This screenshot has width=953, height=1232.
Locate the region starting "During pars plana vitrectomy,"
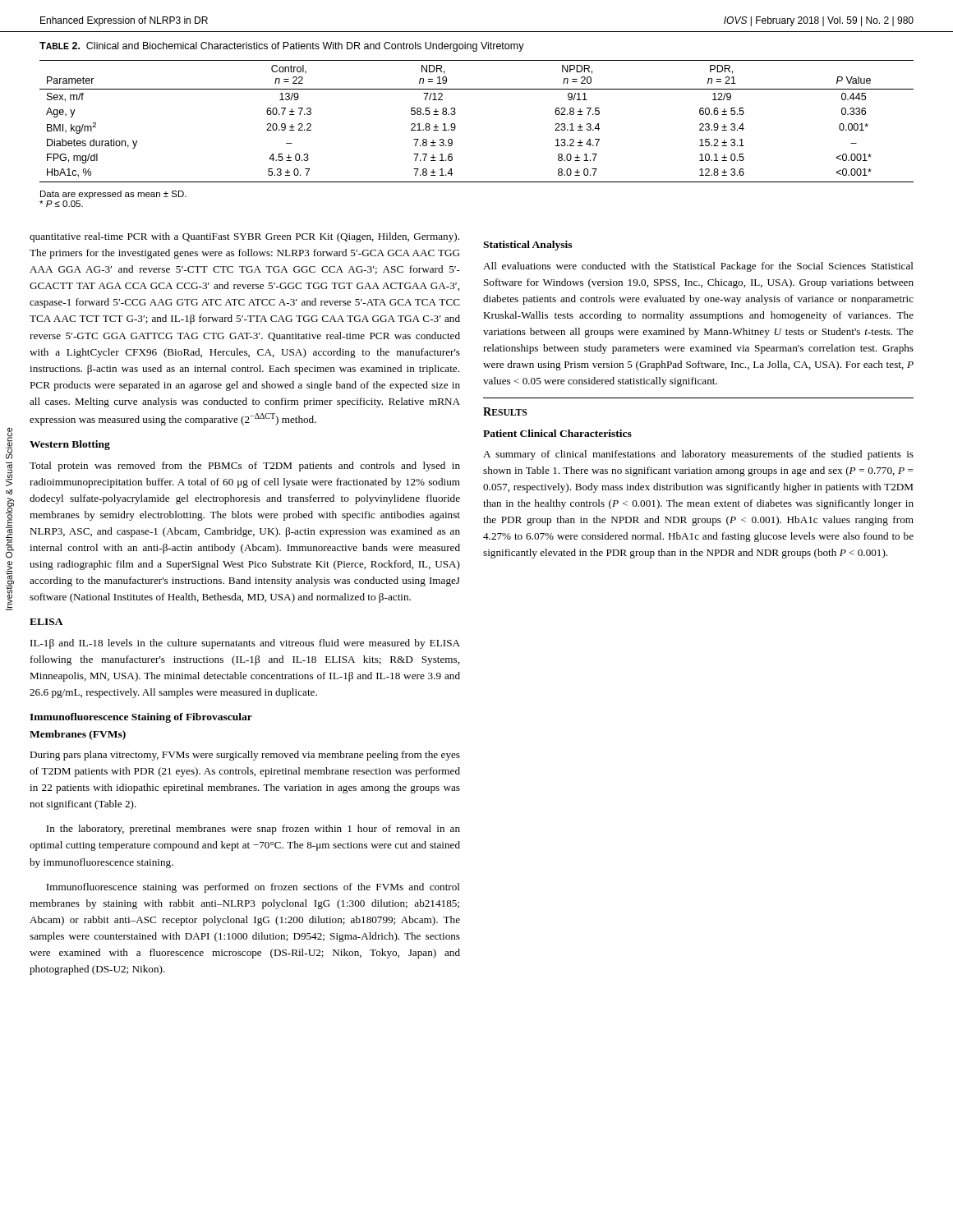pyautogui.click(x=245, y=779)
